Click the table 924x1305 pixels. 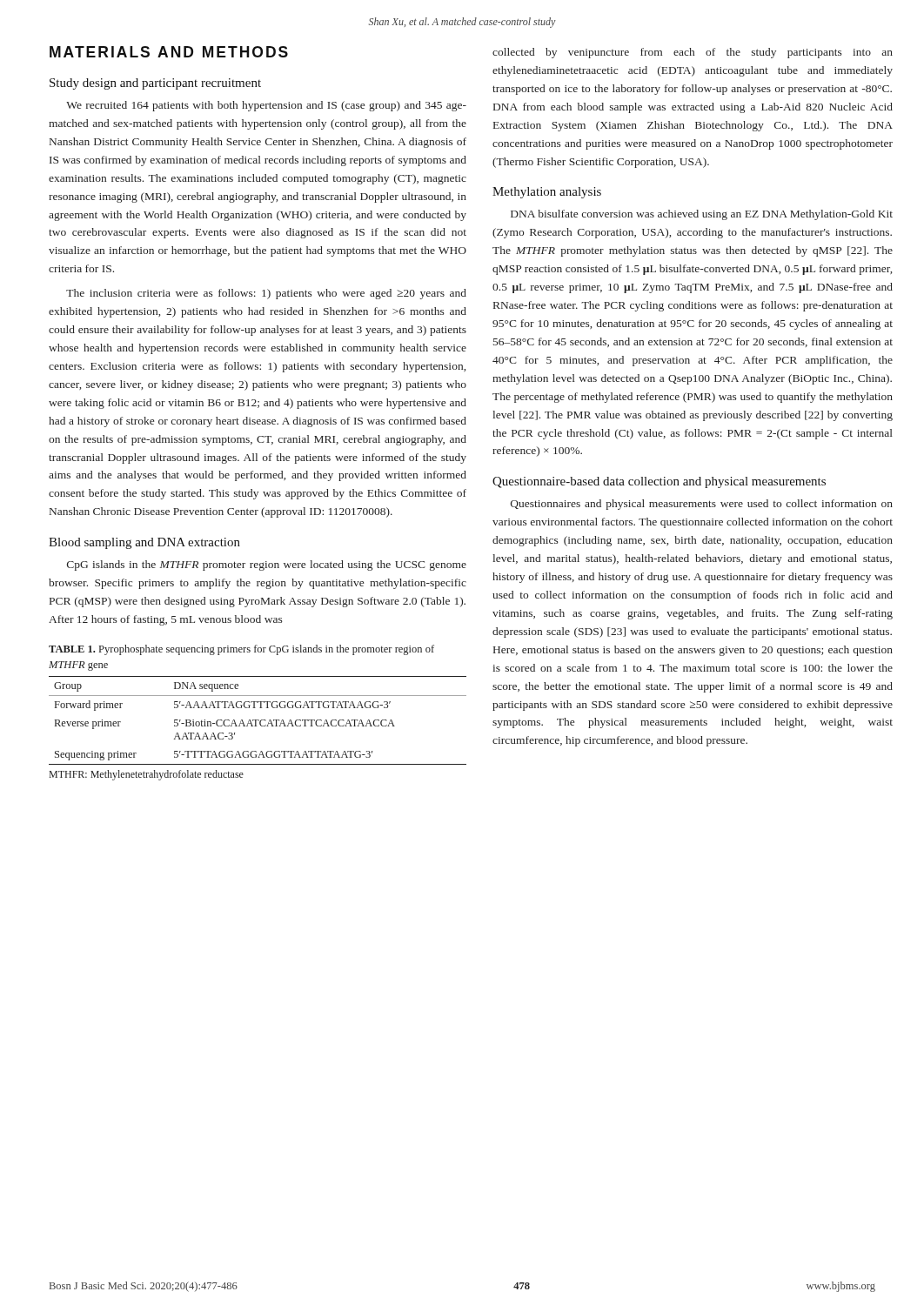point(258,720)
